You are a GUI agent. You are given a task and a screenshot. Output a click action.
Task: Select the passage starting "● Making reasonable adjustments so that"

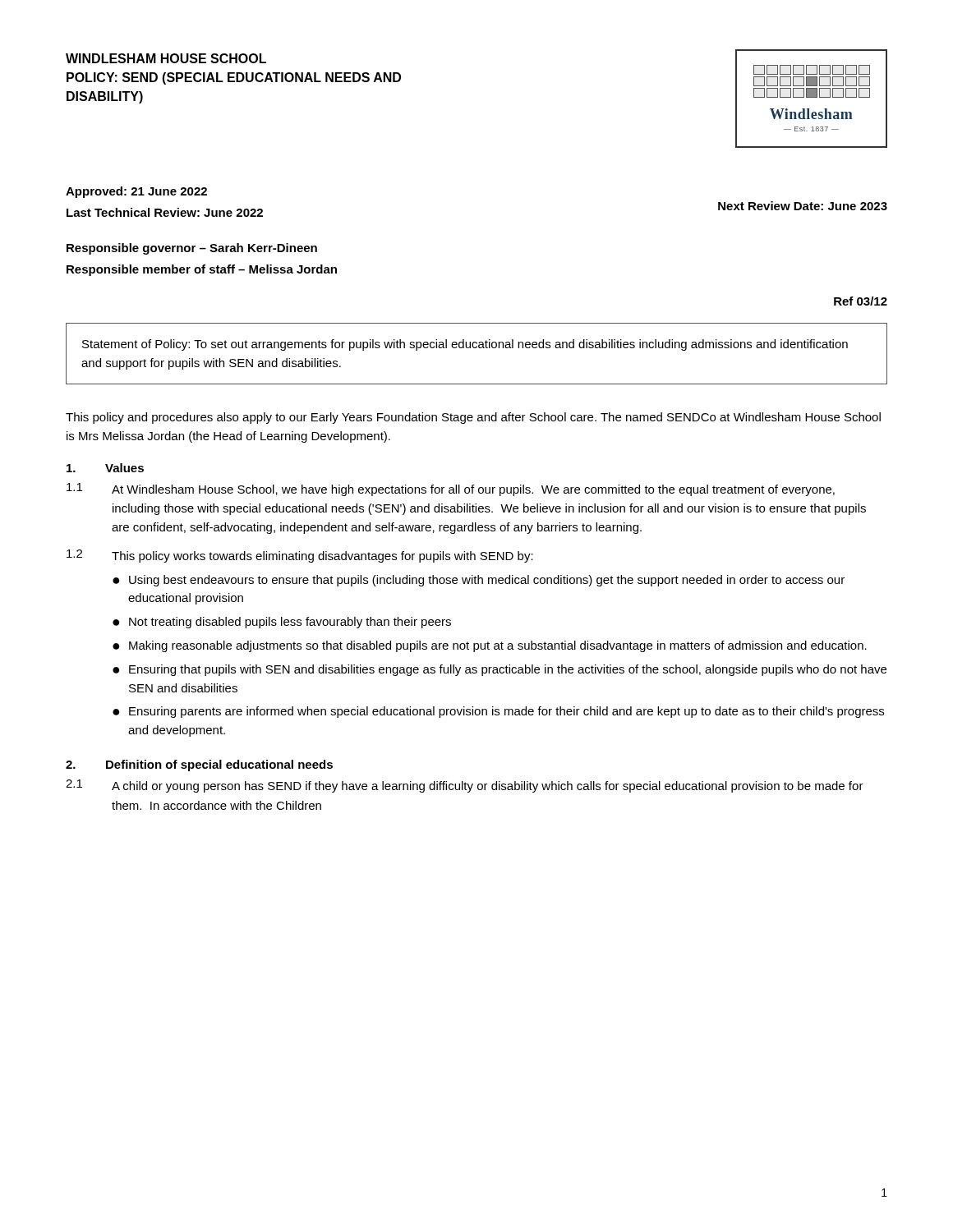[x=490, y=646]
